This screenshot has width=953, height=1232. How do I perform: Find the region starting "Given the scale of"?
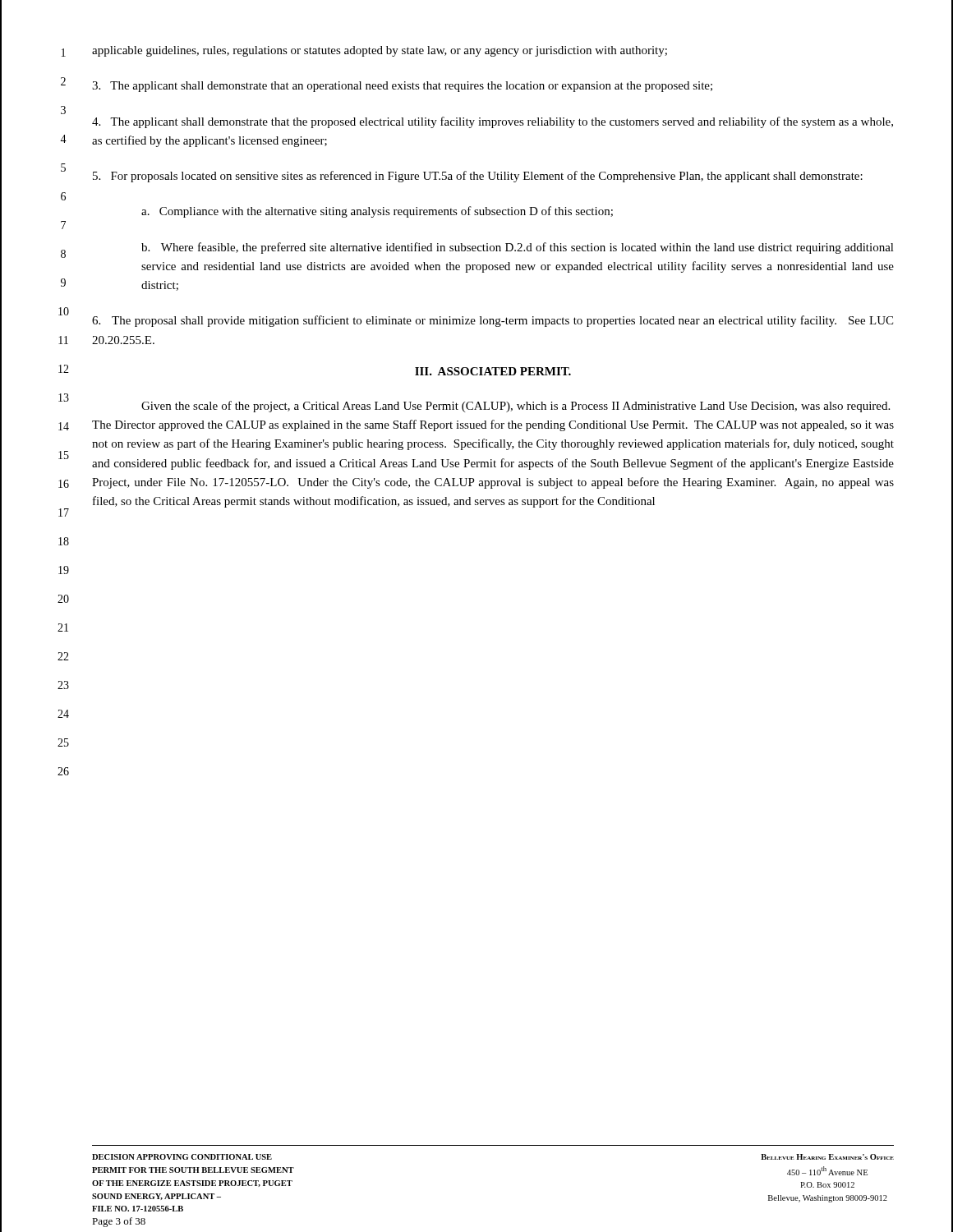(493, 453)
